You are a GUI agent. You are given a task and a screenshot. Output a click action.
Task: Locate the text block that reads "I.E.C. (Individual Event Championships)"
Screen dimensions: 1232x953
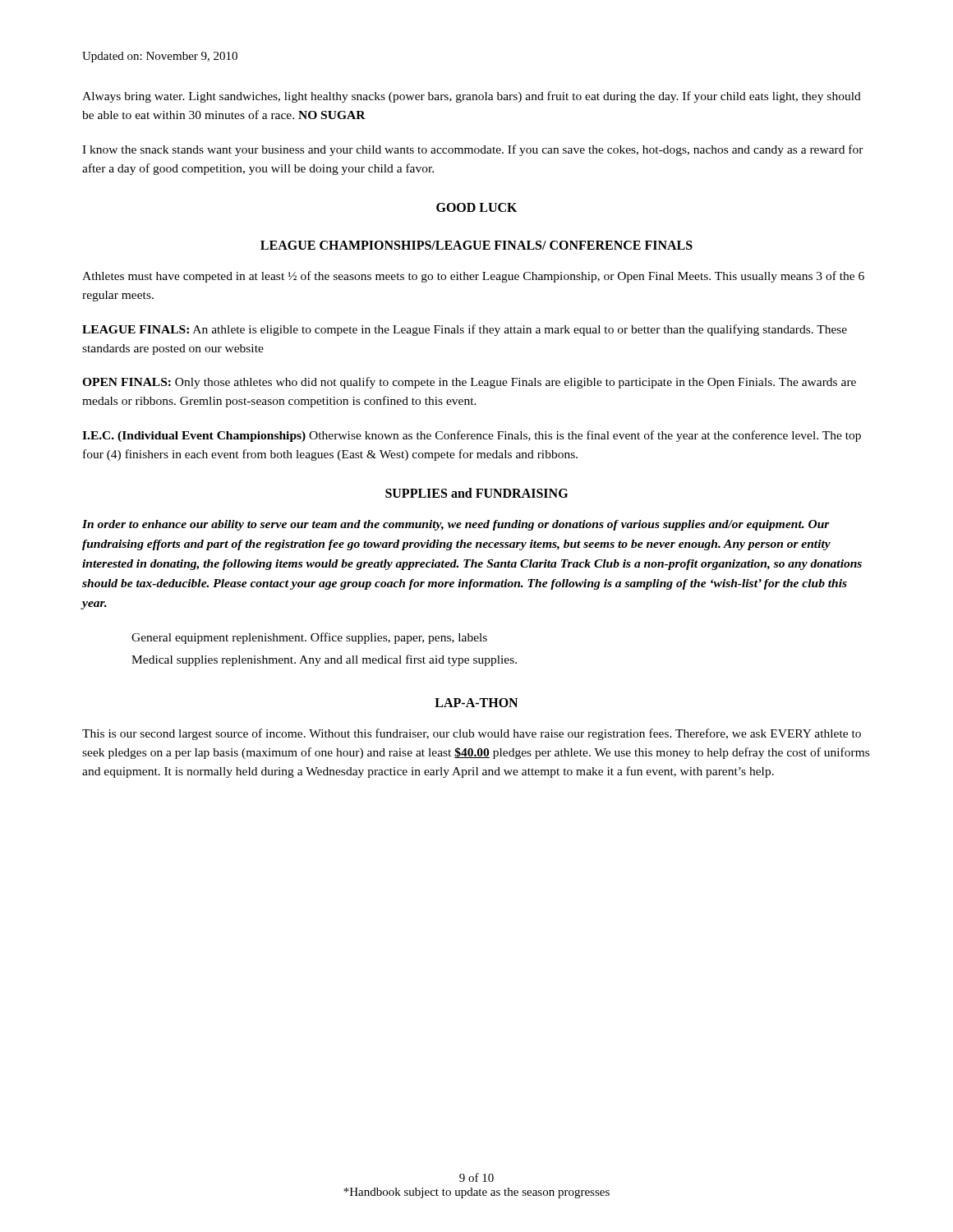[472, 444]
